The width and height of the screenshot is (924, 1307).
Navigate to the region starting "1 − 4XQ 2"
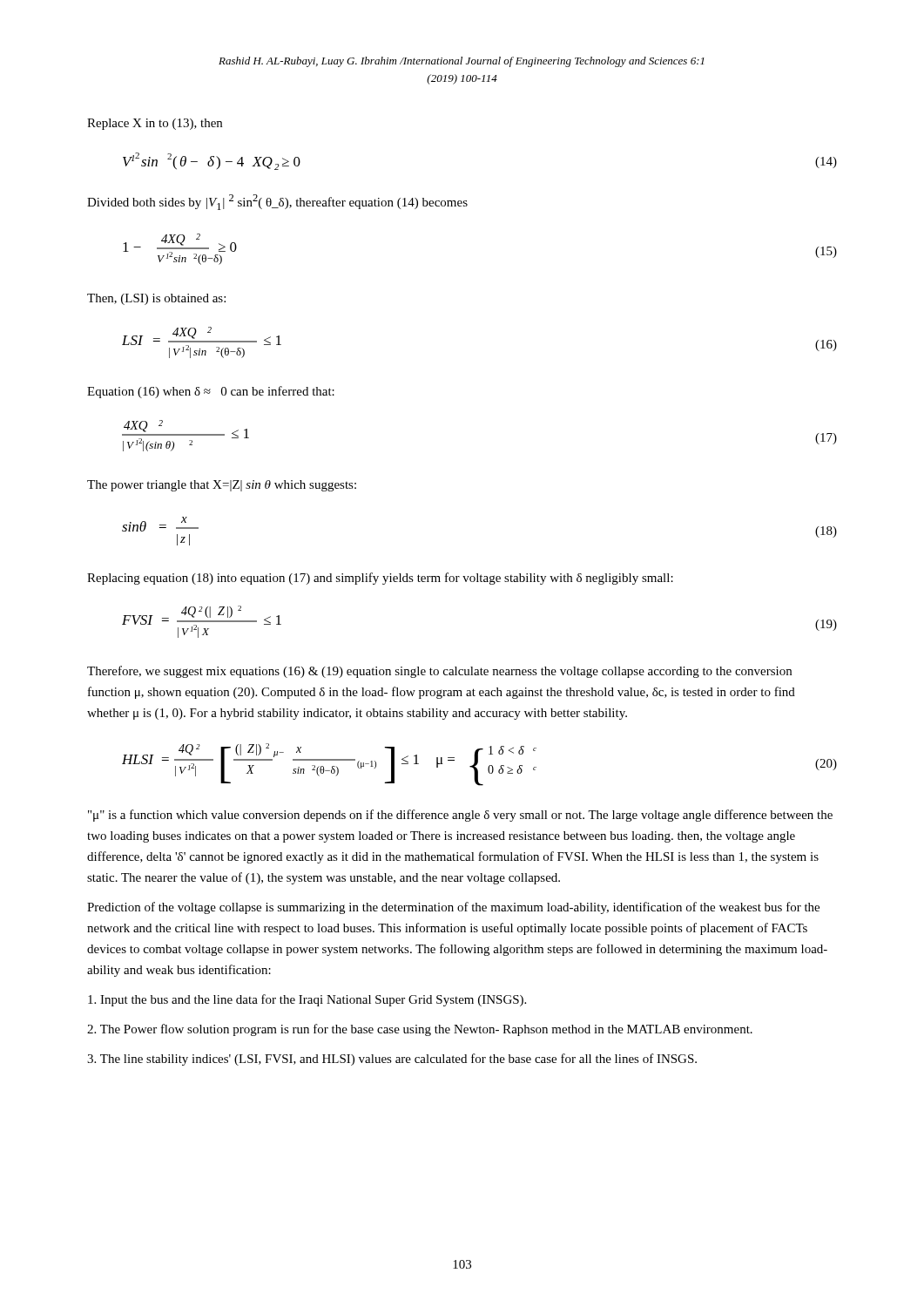coord(191,249)
